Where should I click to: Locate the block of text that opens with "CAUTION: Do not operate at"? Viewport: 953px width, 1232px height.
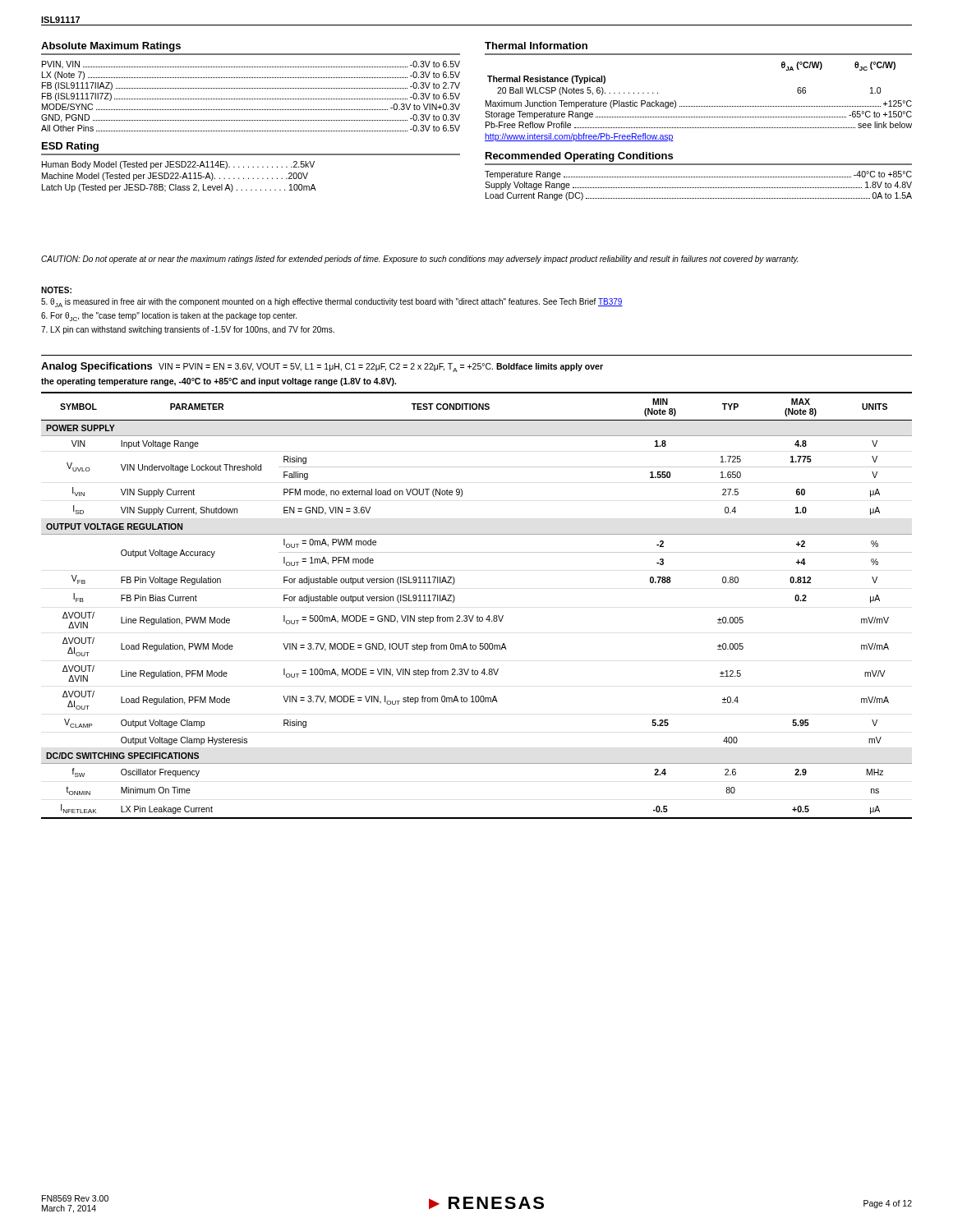pos(420,259)
